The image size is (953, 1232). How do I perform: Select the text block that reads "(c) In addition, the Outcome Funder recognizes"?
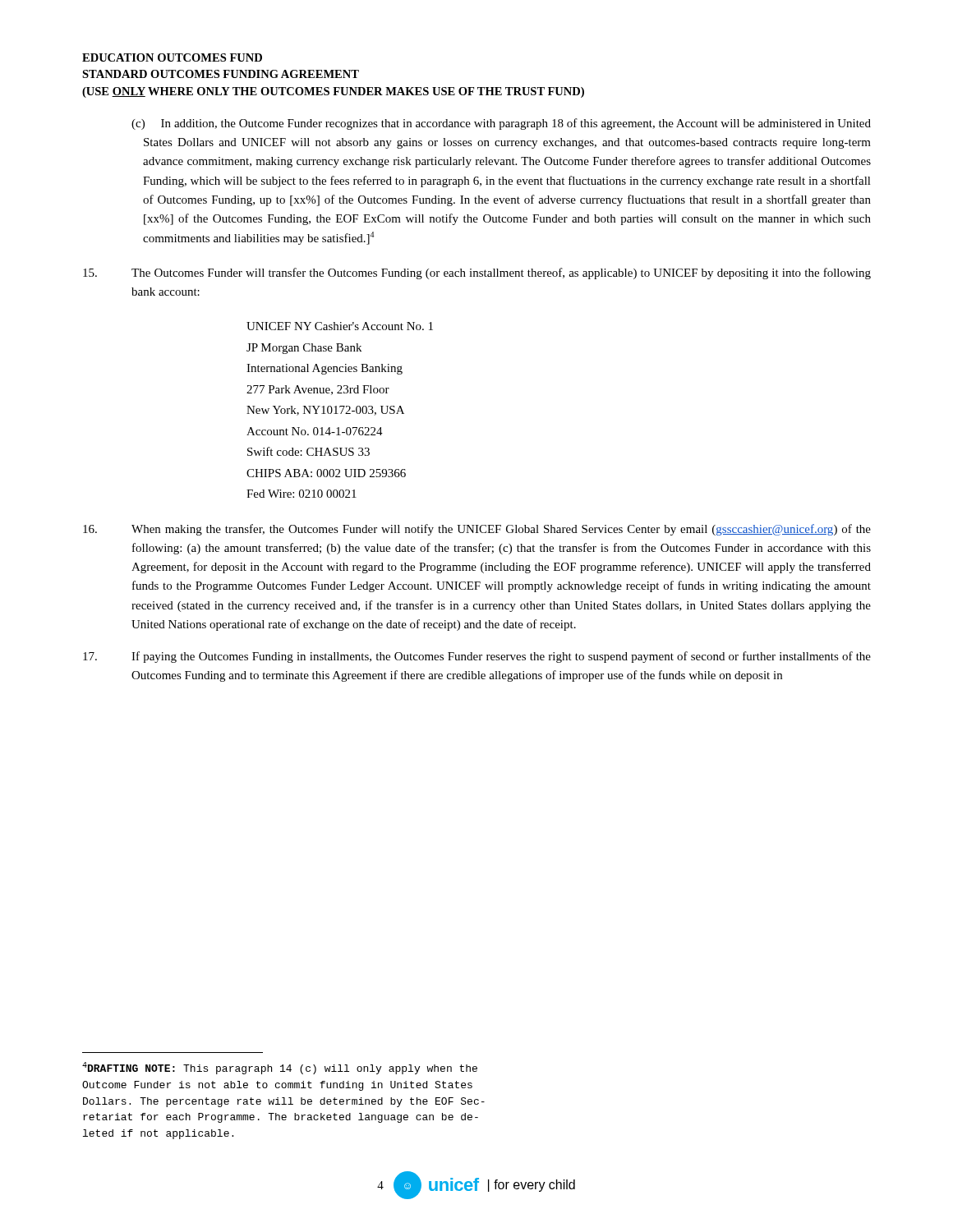click(501, 181)
